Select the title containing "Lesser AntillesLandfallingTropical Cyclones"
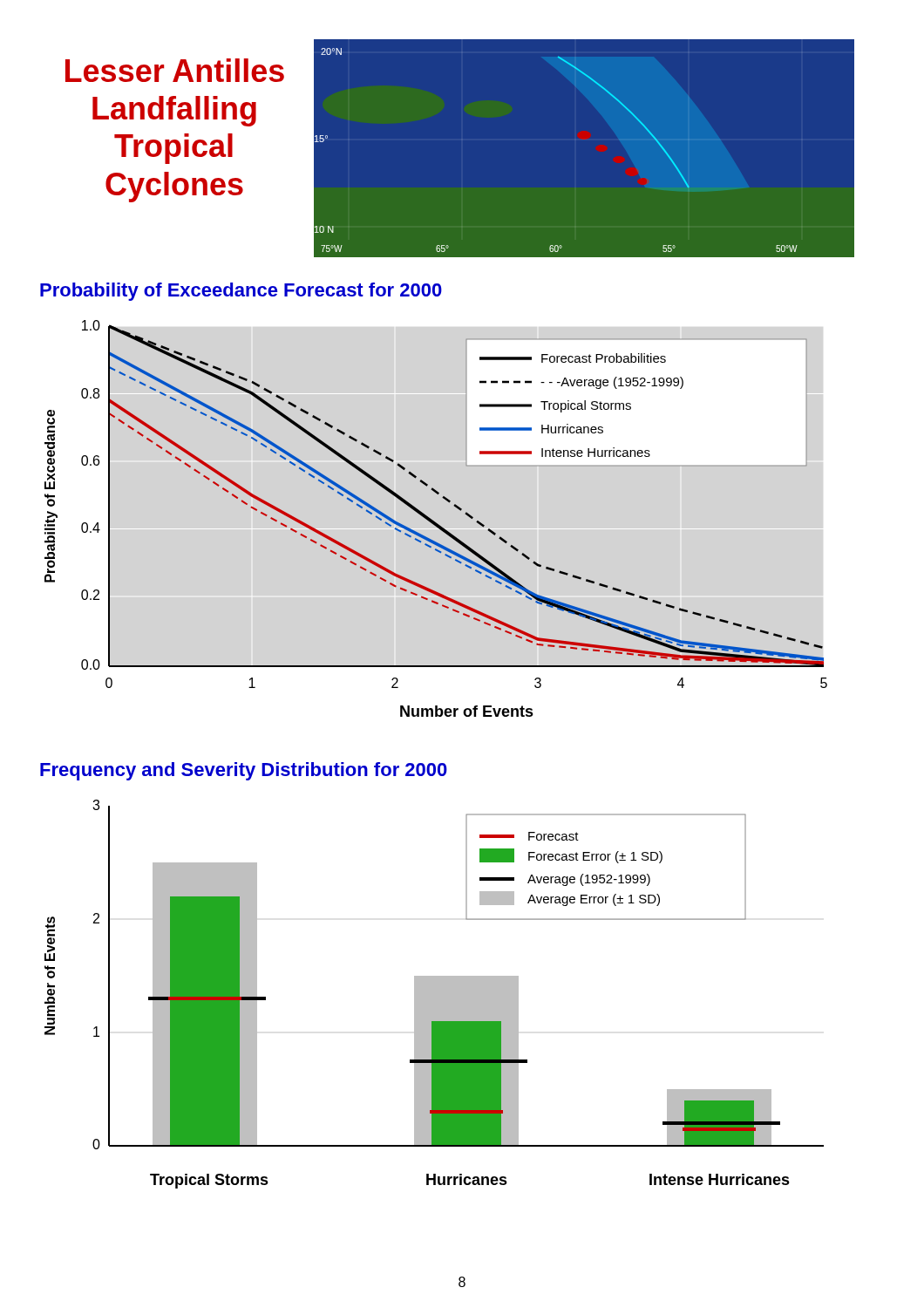Viewport: 924px width, 1308px height. 174,128
